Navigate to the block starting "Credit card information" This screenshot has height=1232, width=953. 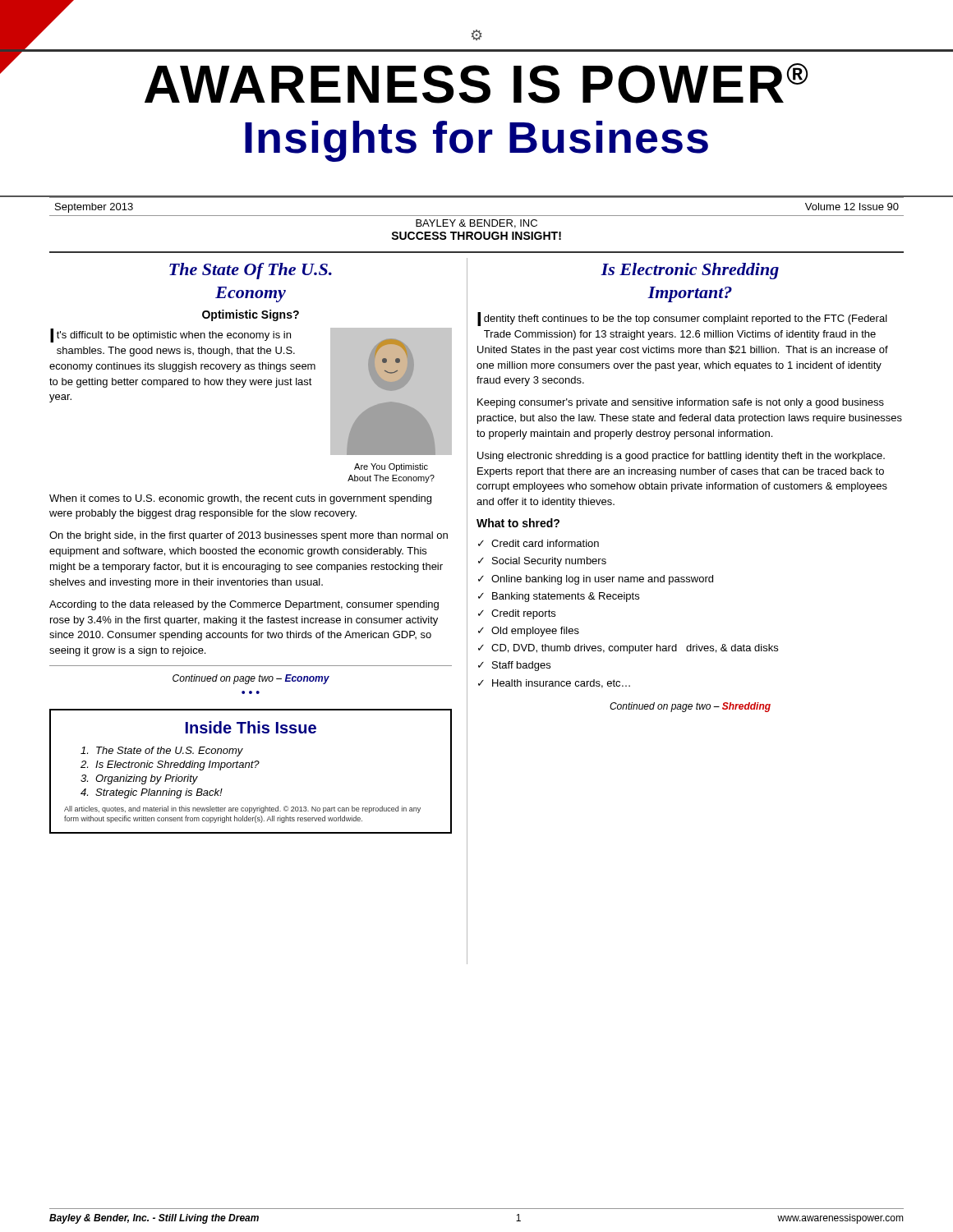click(545, 543)
